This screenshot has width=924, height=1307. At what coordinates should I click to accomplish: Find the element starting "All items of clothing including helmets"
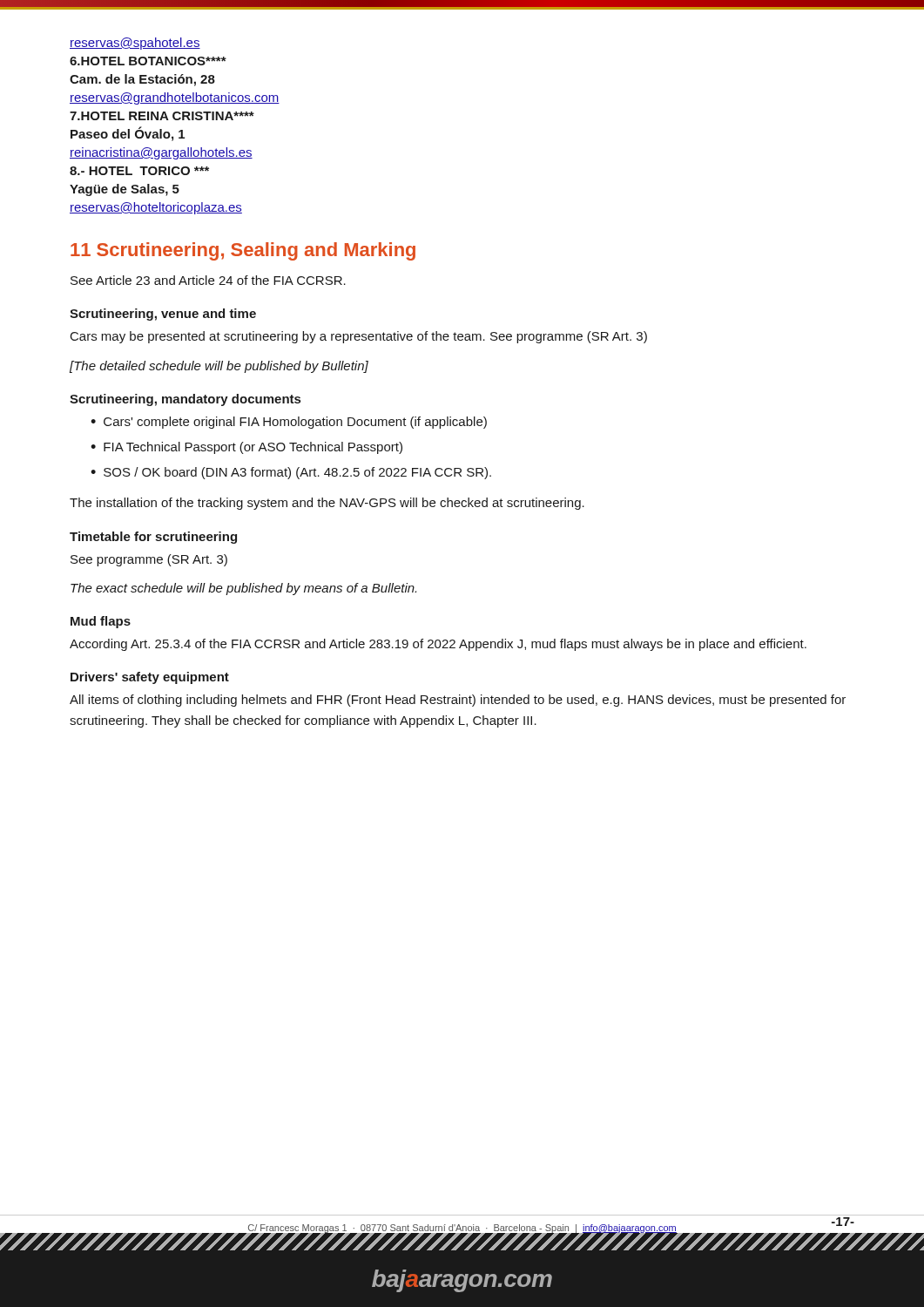click(x=458, y=710)
